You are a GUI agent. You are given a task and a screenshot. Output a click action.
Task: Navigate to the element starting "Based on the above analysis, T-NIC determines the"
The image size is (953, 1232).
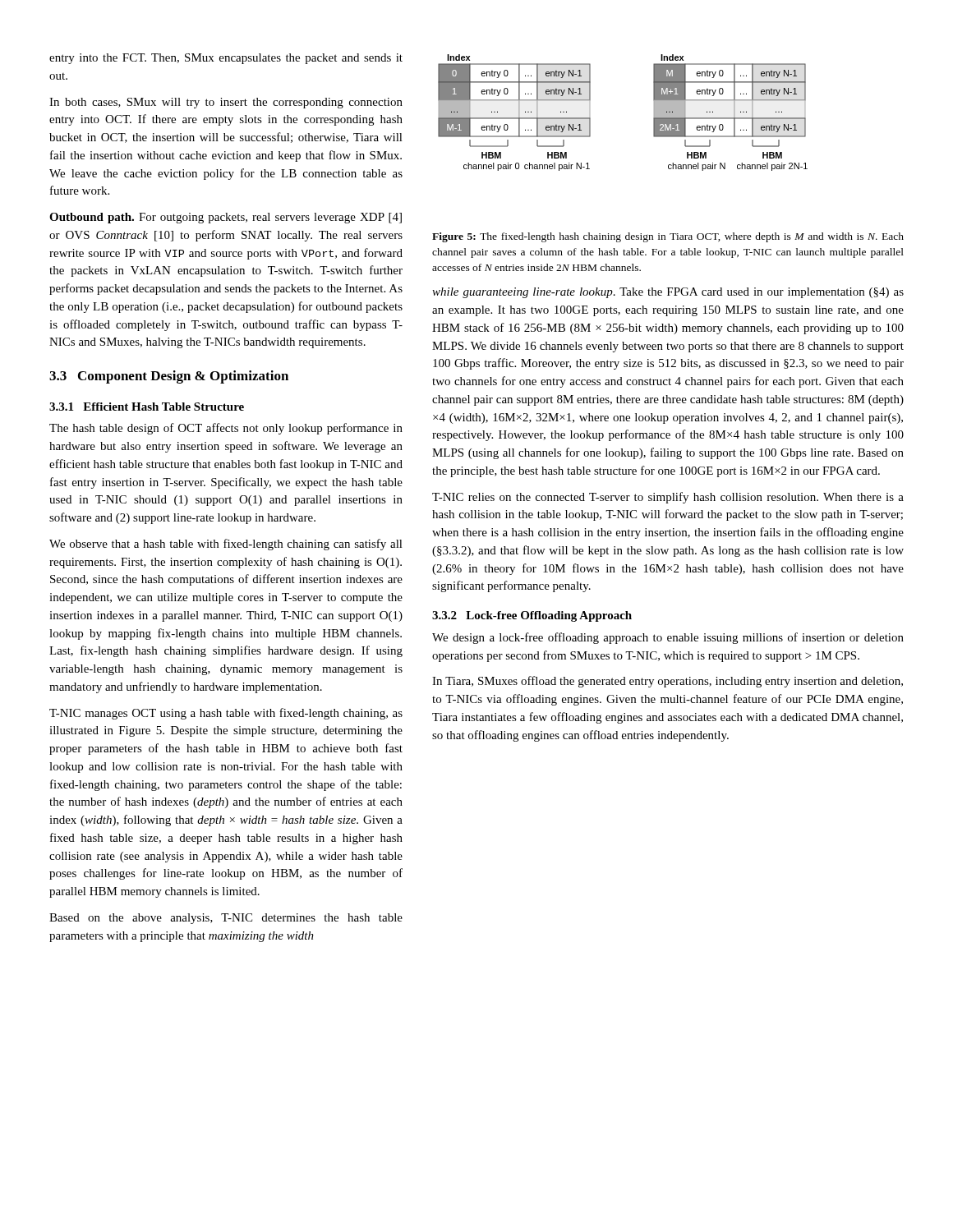[226, 927]
